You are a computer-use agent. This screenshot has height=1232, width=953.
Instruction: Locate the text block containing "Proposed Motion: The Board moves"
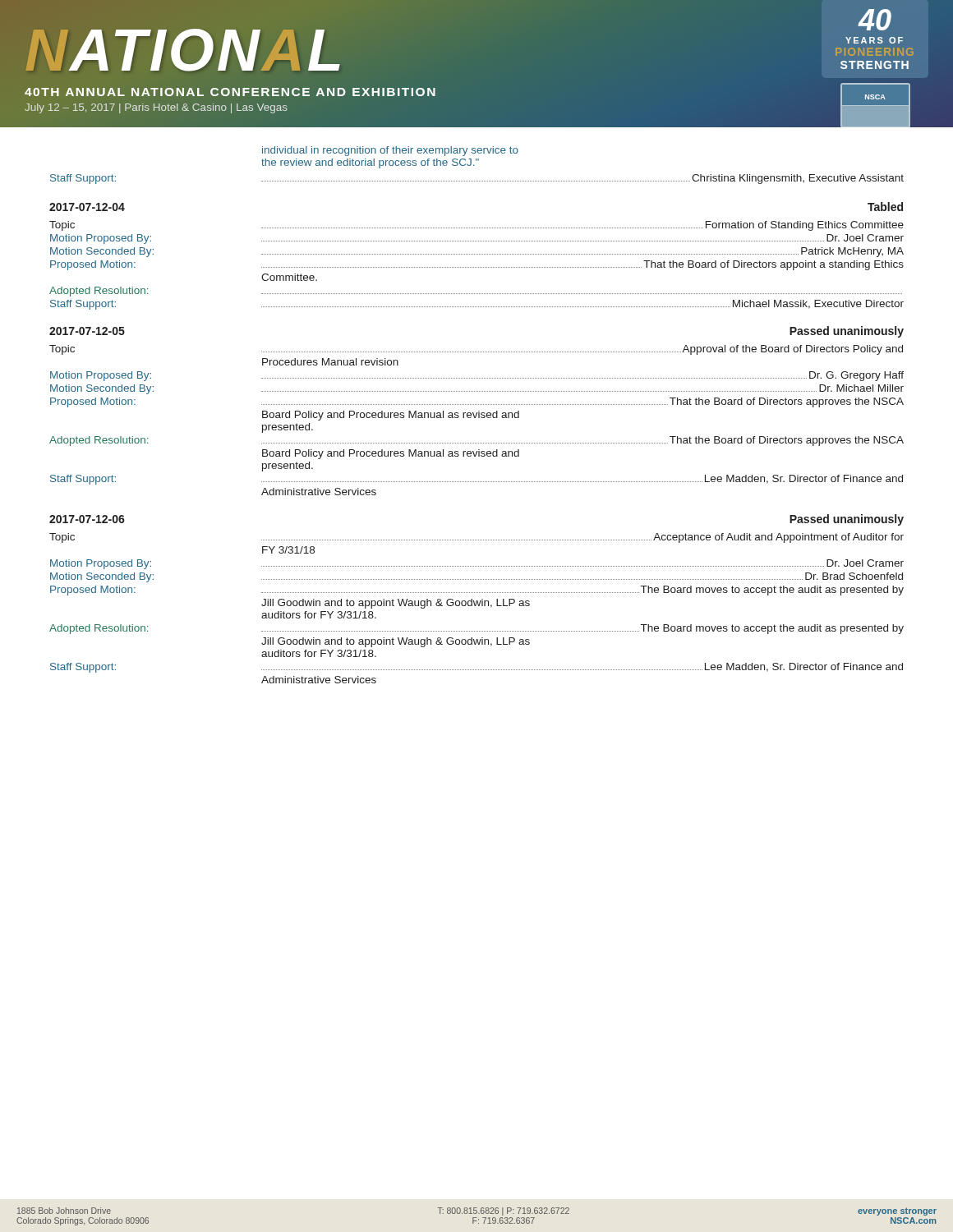coord(476,589)
